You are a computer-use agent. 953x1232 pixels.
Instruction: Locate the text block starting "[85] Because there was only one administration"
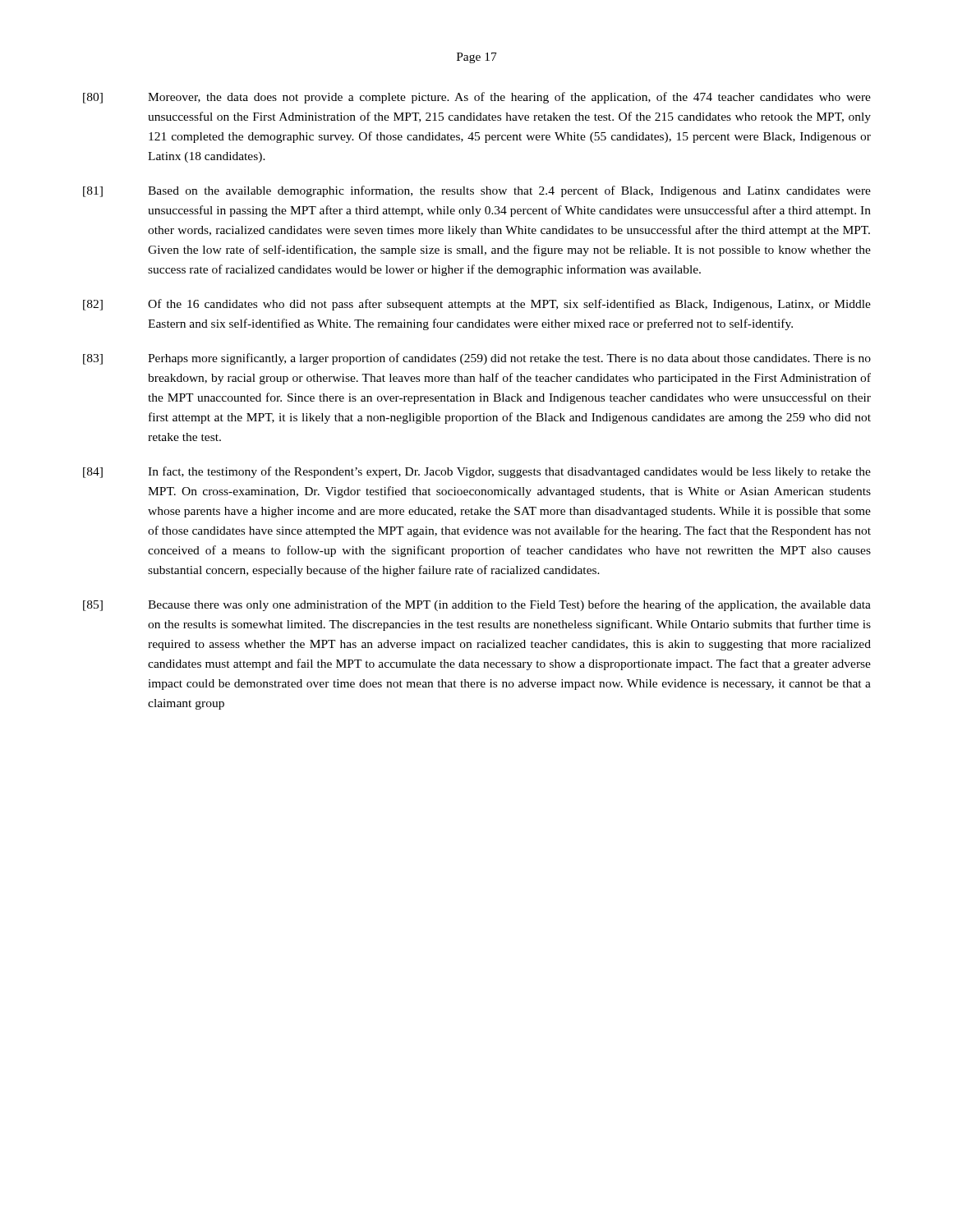tap(476, 654)
